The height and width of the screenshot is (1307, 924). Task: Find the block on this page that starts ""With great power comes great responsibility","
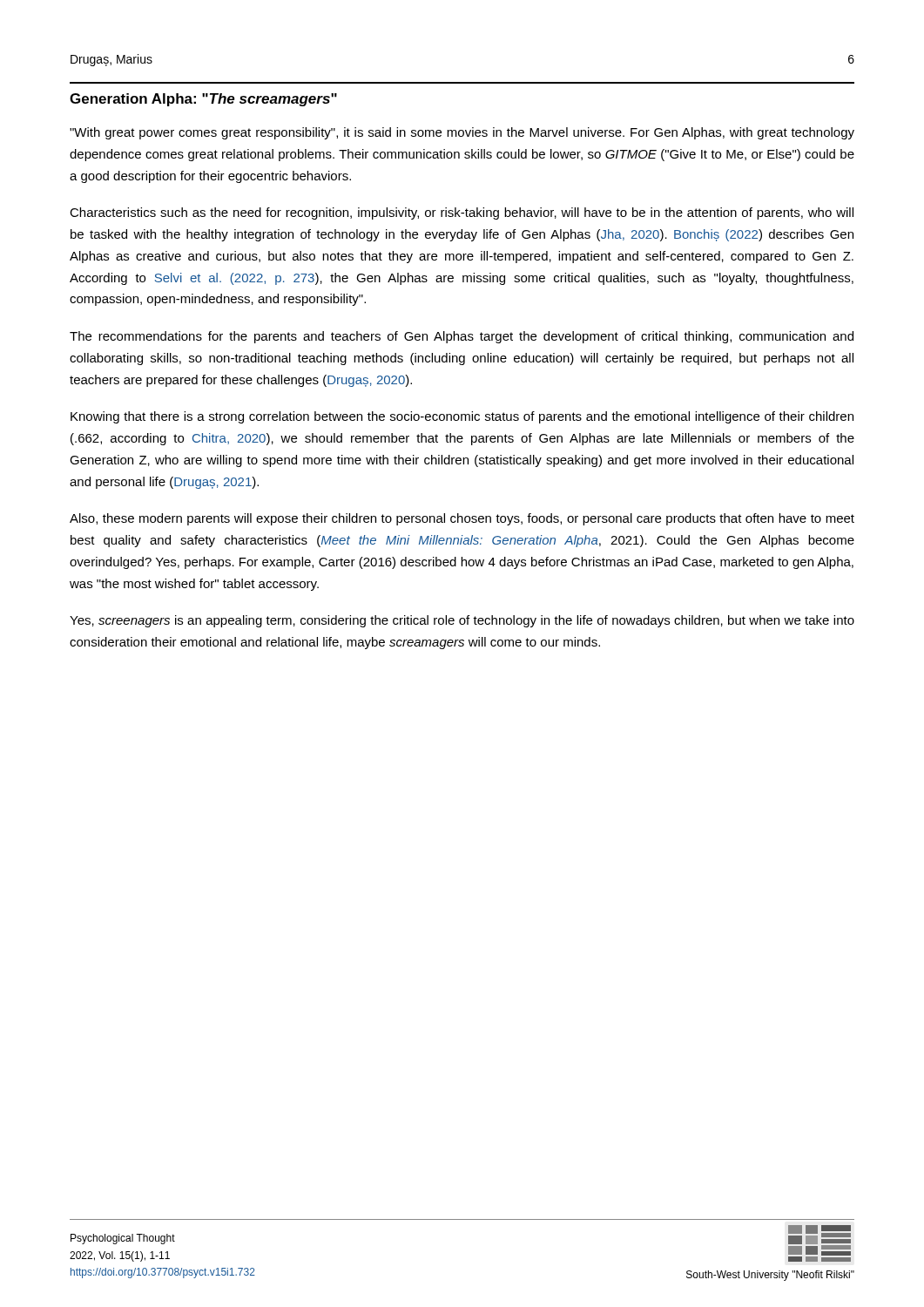(462, 154)
